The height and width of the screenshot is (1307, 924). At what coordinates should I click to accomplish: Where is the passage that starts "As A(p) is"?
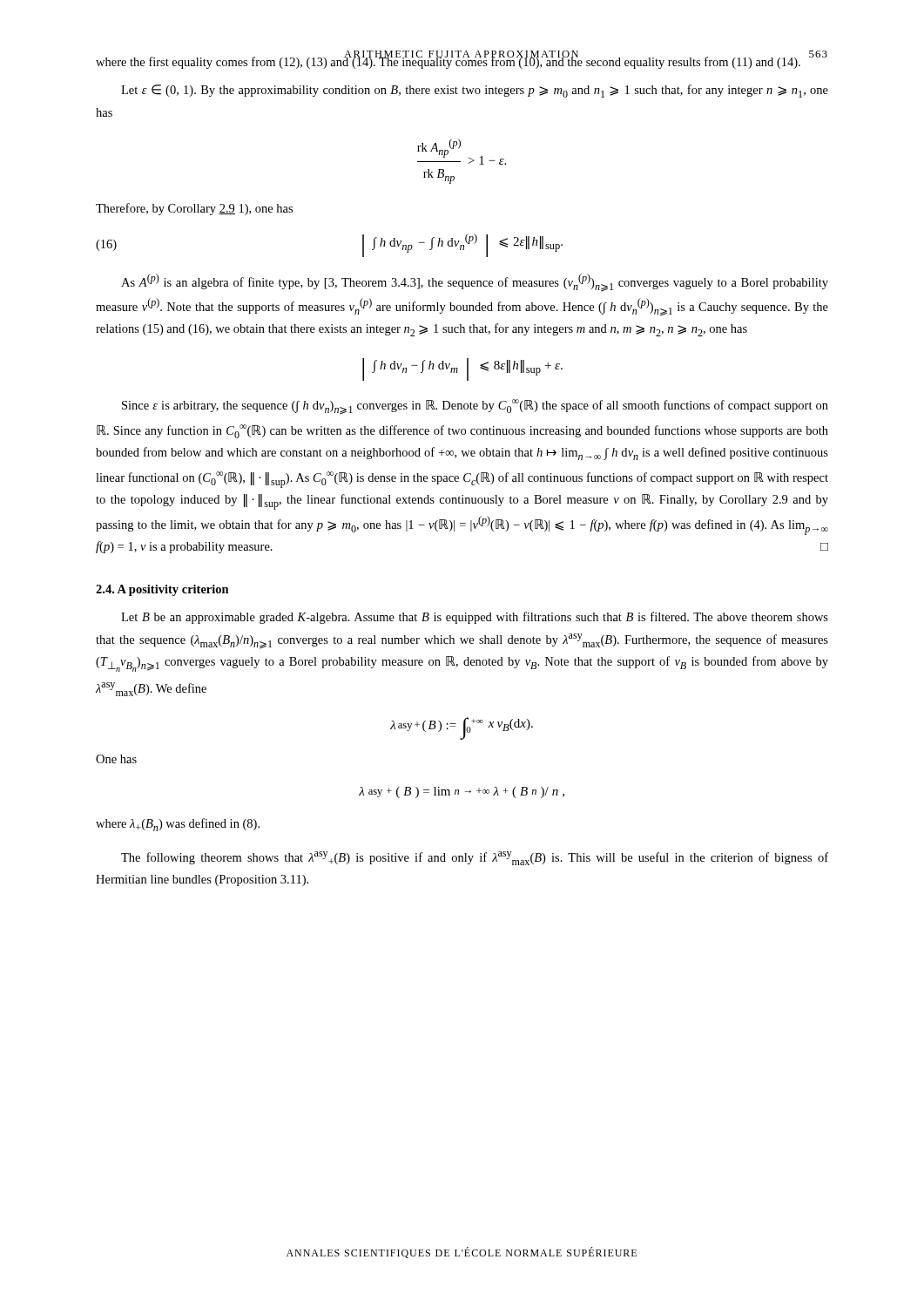(462, 305)
